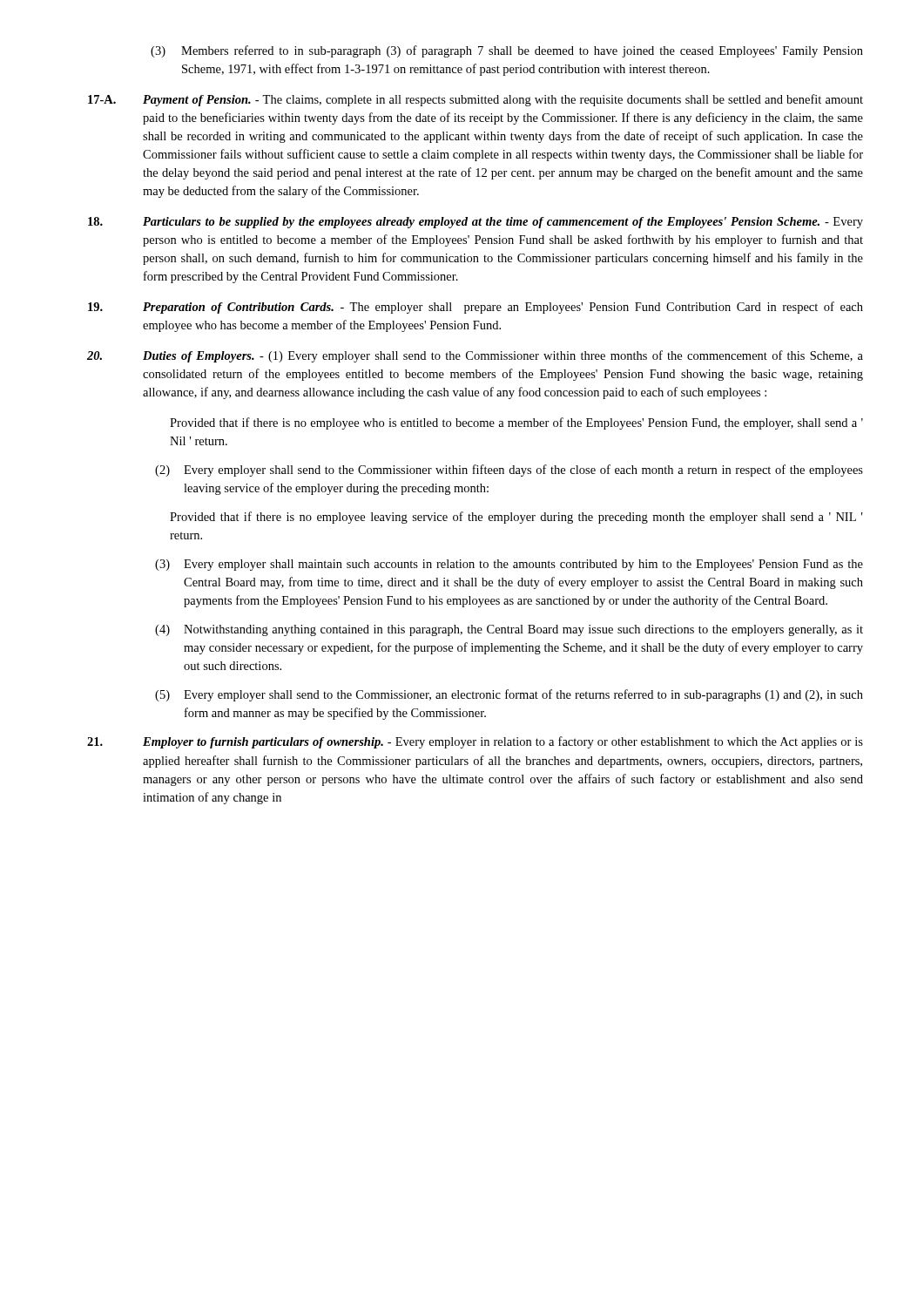Locate the block of text that opens with "(3) Every employer shall"
The width and height of the screenshot is (924, 1307).
point(492,583)
